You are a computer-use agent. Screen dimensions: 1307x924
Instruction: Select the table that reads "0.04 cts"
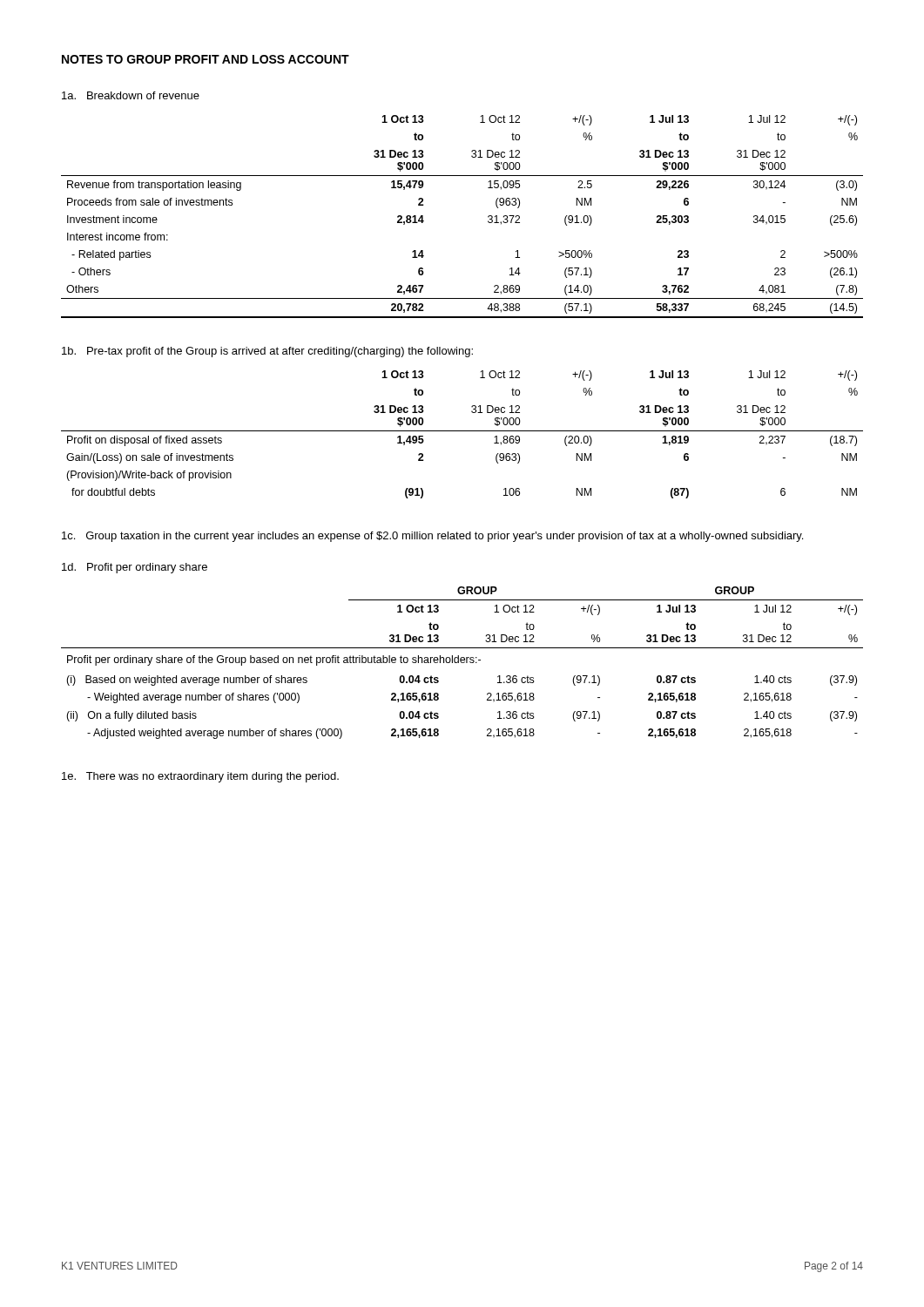tap(462, 661)
